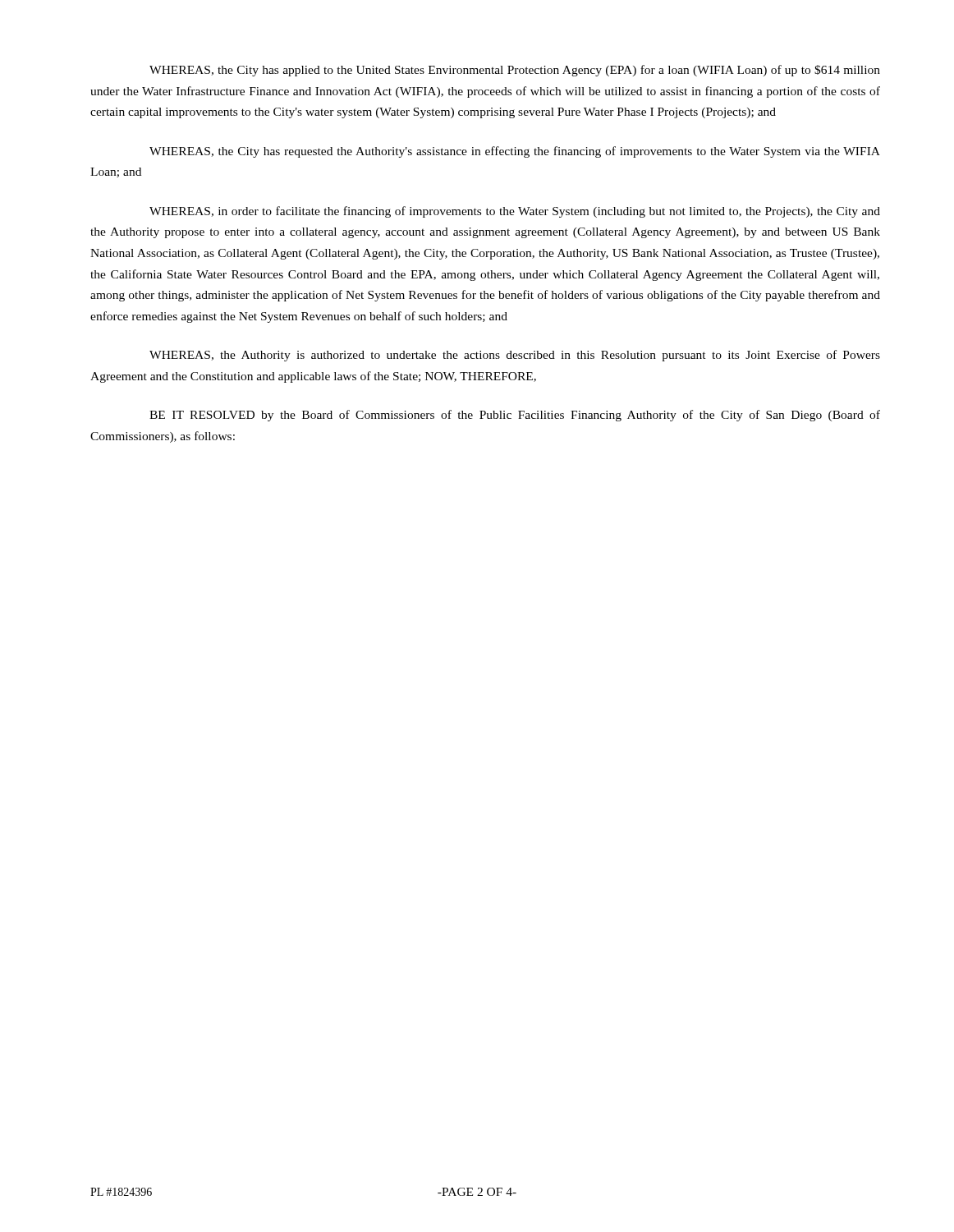The height and width of the screenshot is (1232, 954).
Task: Click on the region starting "WHEREAS, the City has requested the Authority's assistance"
Action: (x=485, y=161)
